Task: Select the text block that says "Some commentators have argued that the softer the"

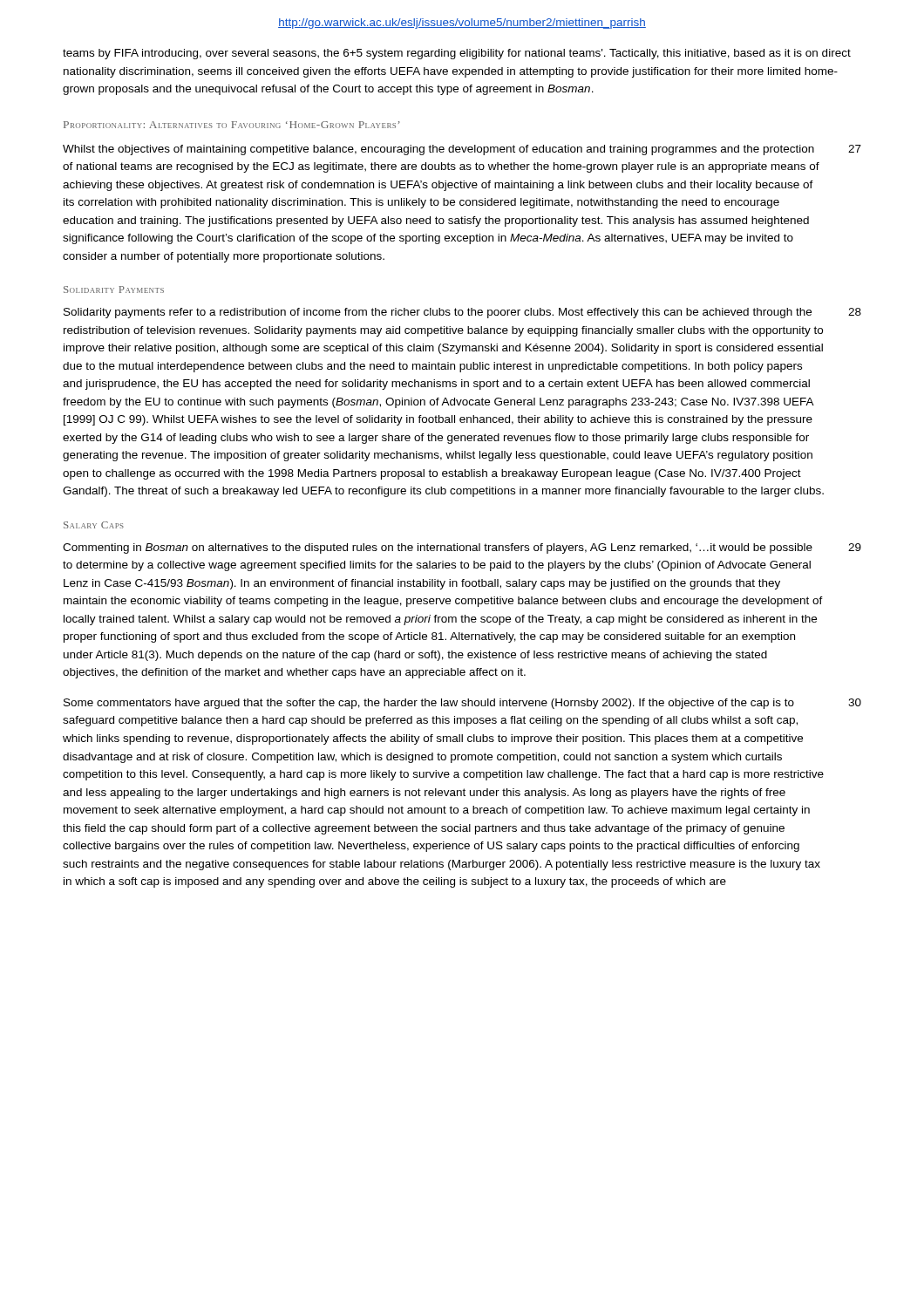Action: [443, 792]
